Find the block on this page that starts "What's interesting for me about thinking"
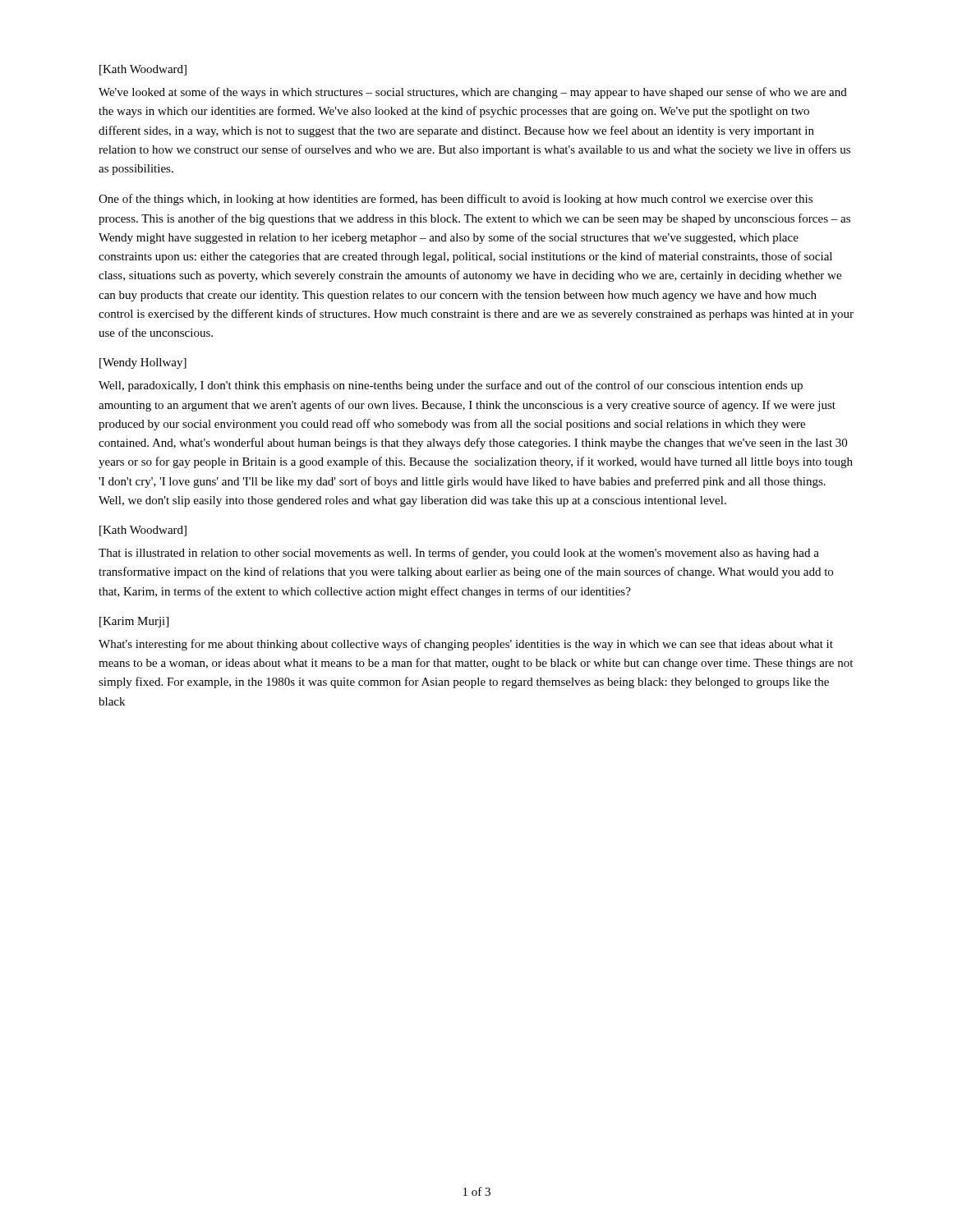953x1232 pixels. (x=476, y=672)
